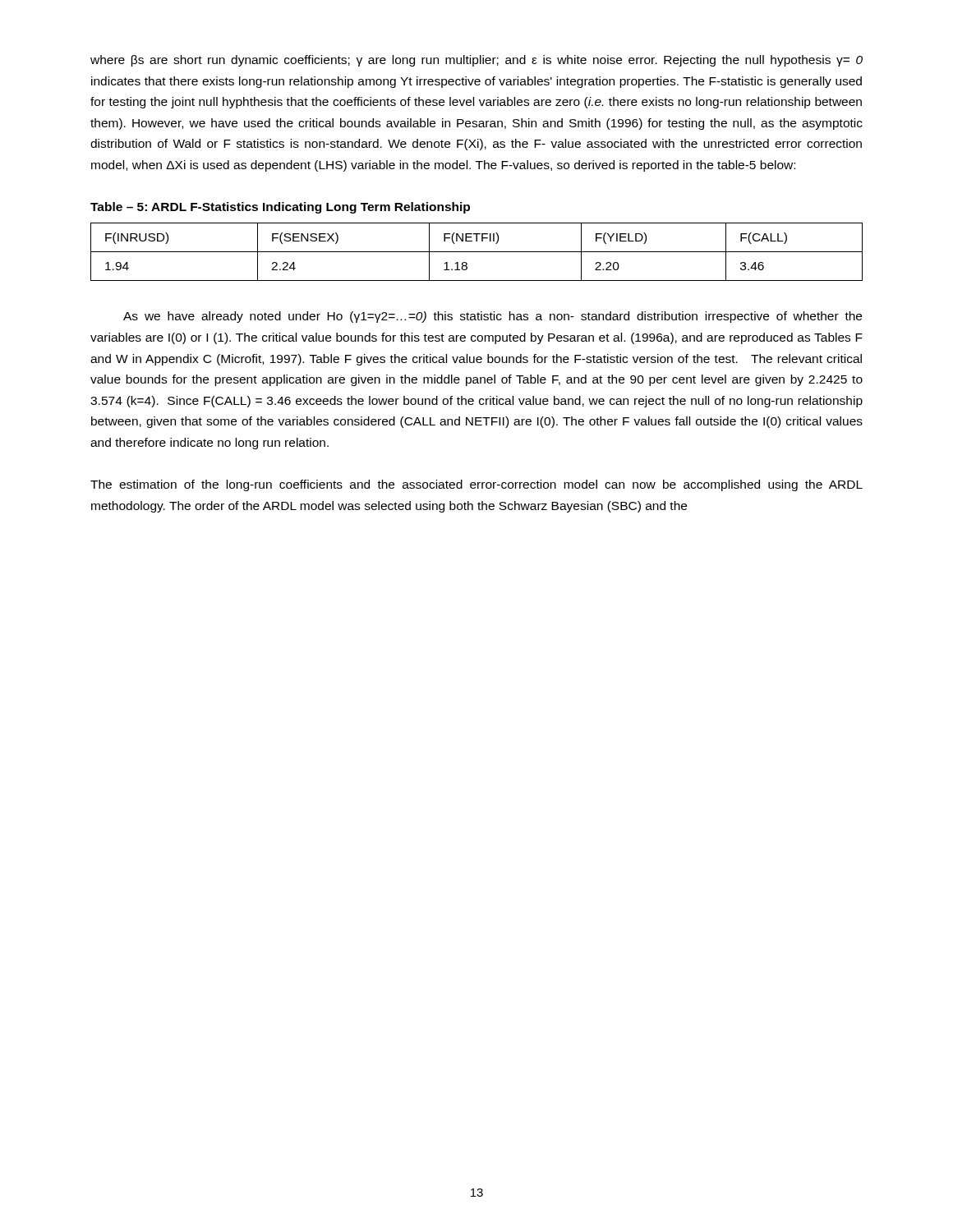Locate the caption that opens with "Table – 5: ARDL F-Statistics Indicating Long Term"
The height and width of the screenshot is (1232, 953).
point(280,207)
